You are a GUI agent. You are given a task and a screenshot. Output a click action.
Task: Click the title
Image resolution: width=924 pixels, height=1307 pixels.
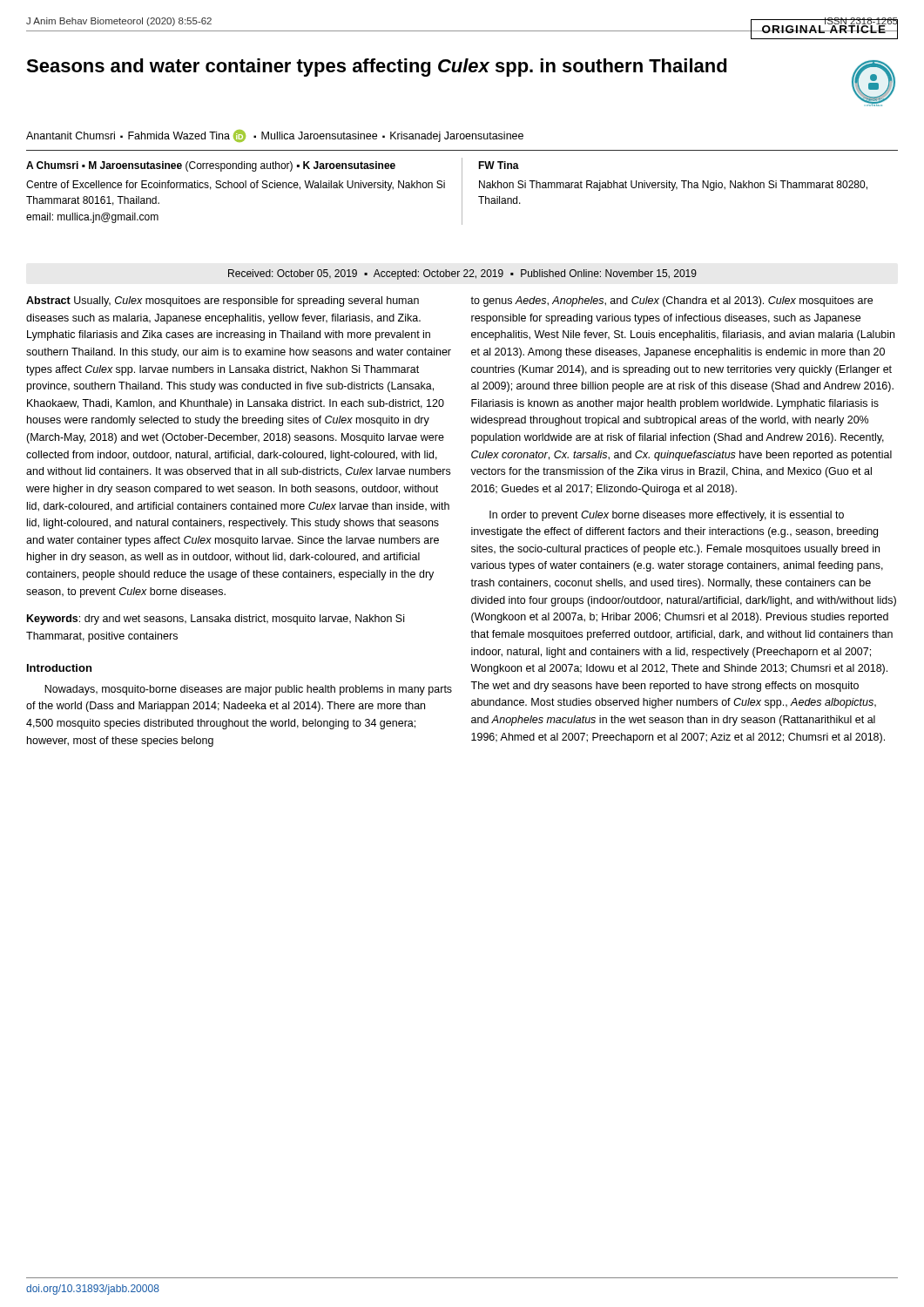click(377, 66)
